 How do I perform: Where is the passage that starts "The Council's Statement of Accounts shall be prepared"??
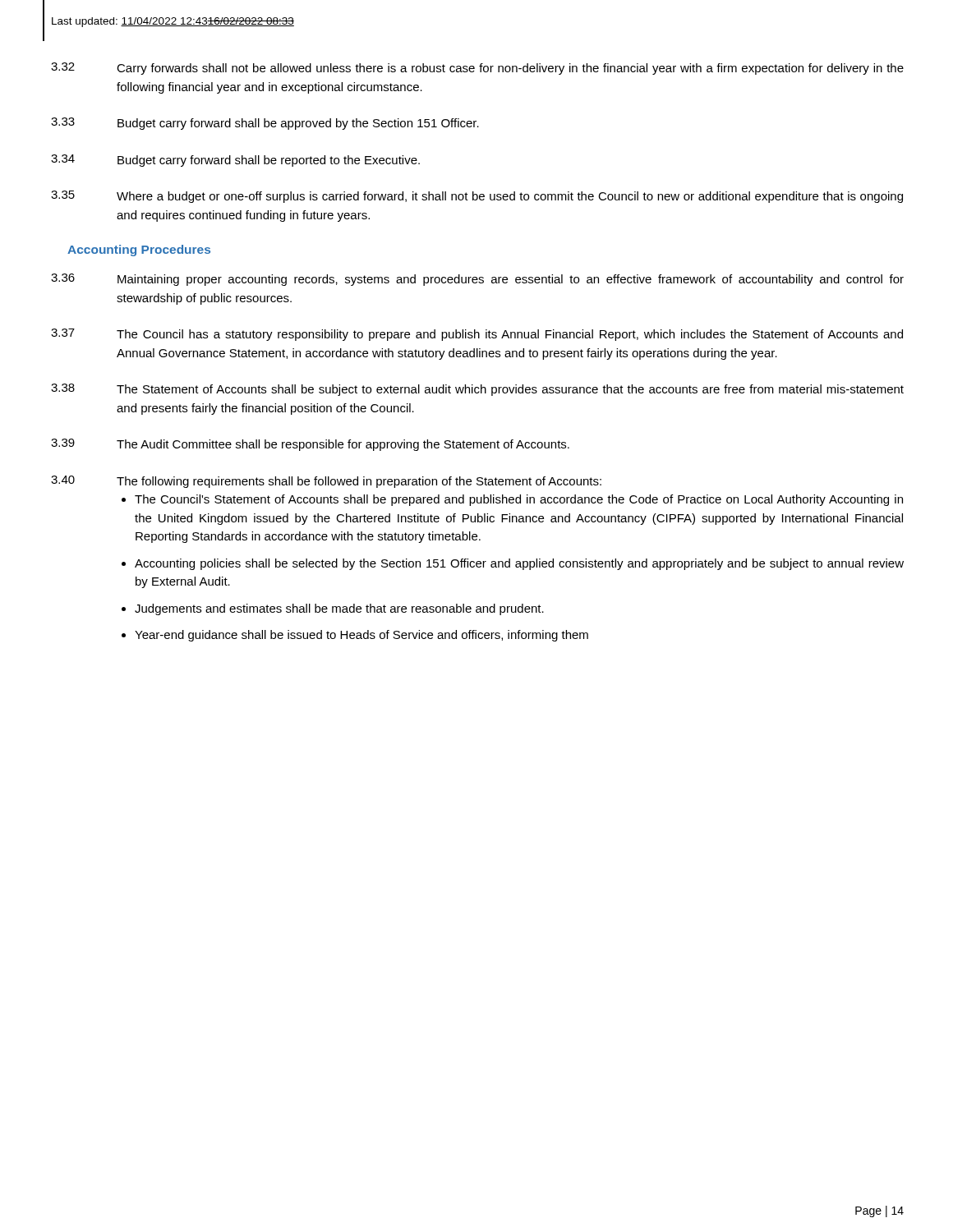pyautogui.click(x=519, y=517)
